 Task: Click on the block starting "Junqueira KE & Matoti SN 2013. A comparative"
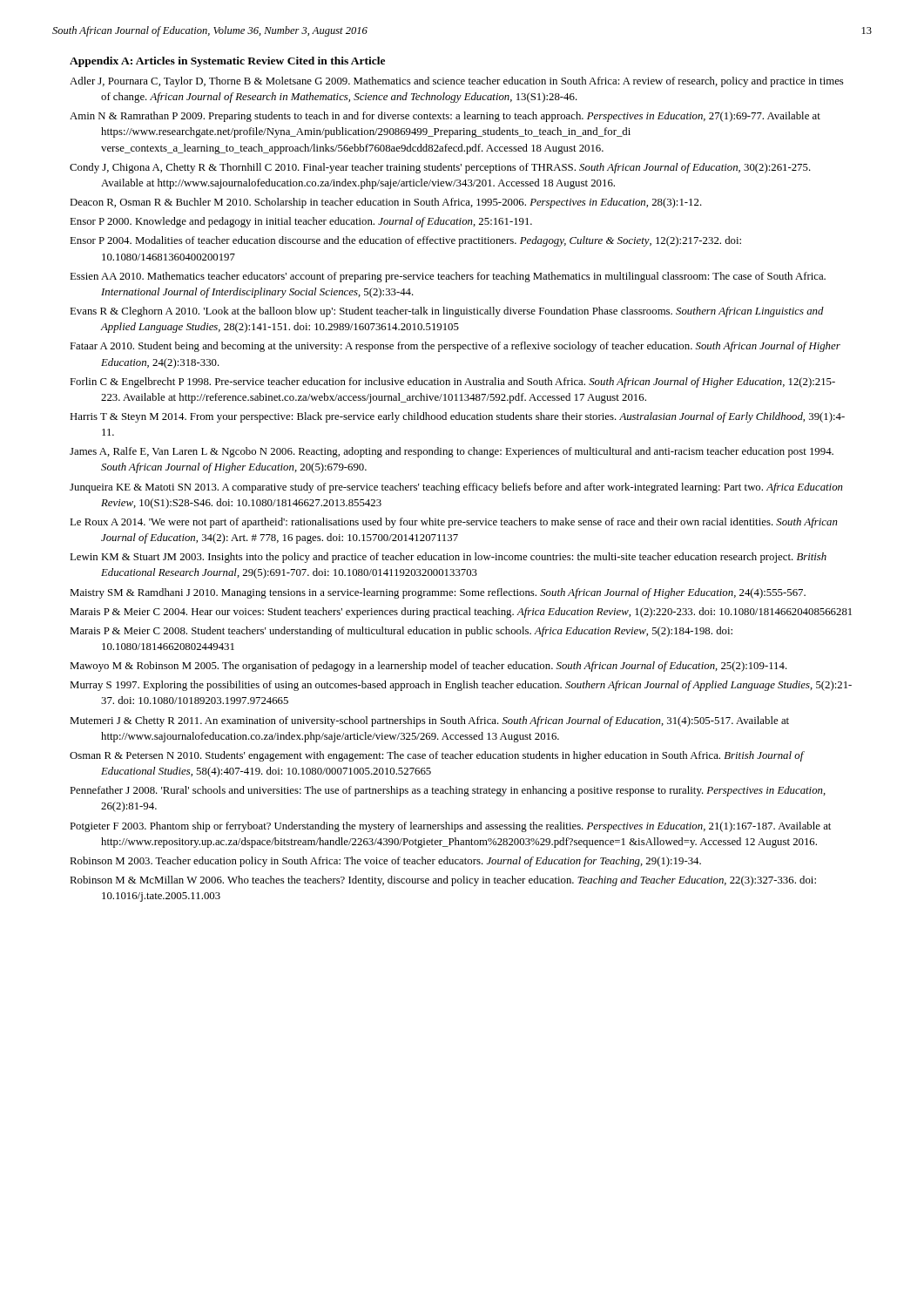[x=456, y=495]
